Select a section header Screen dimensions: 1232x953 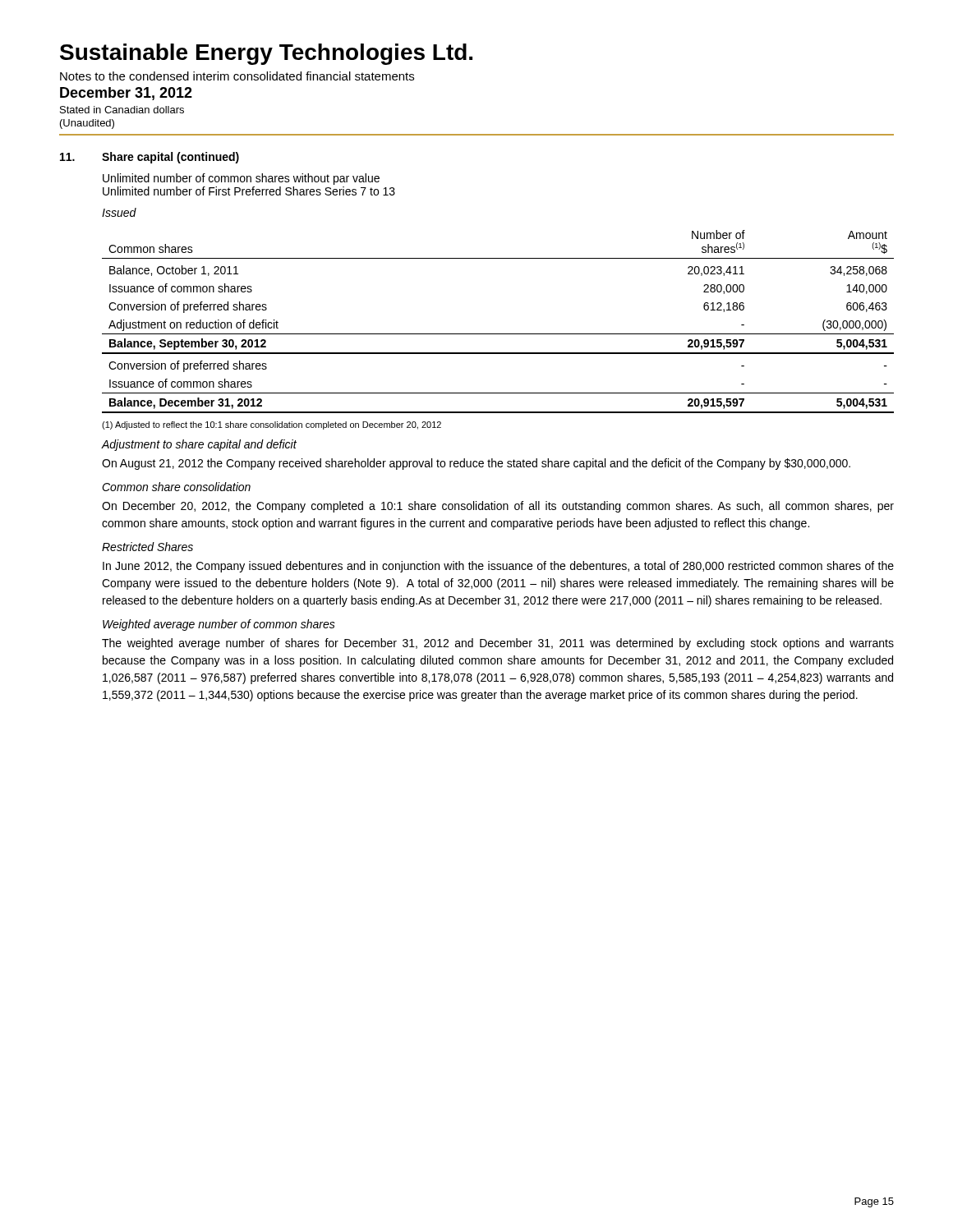tap(149, 157)
